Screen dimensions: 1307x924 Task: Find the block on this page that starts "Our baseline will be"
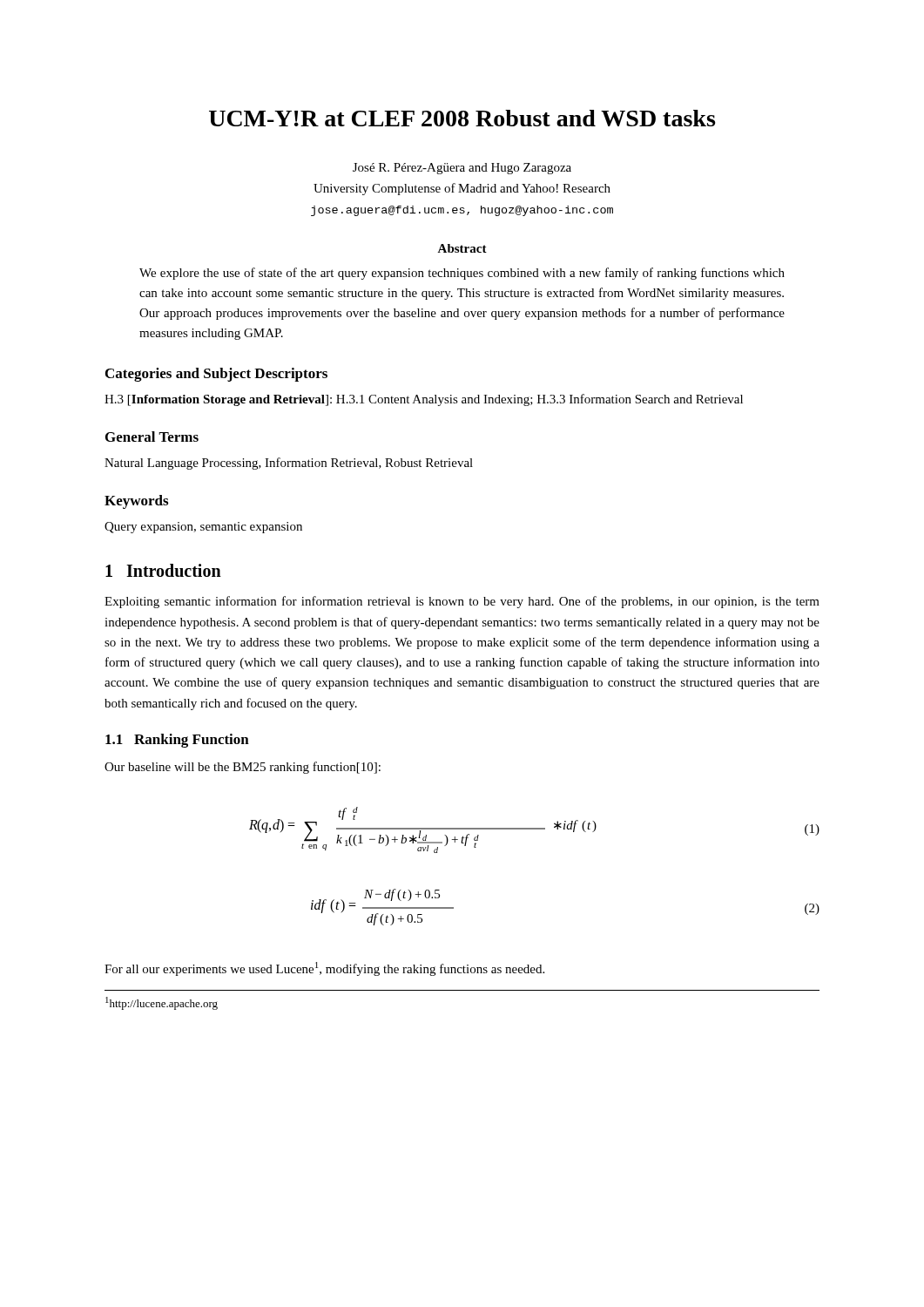click(243, 767)
